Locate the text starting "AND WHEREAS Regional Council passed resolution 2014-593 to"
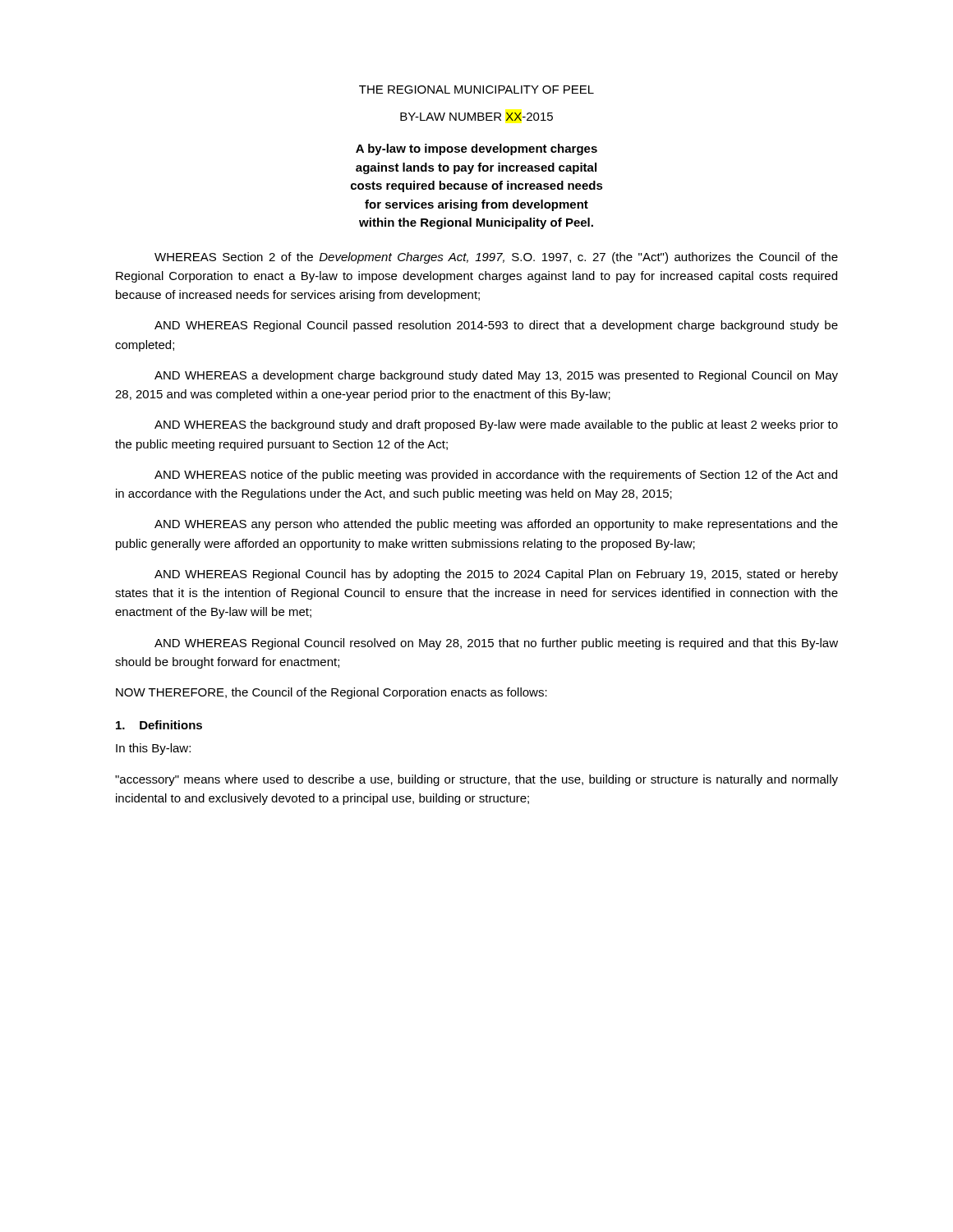953x1232 pixels. tap(476, 335)
